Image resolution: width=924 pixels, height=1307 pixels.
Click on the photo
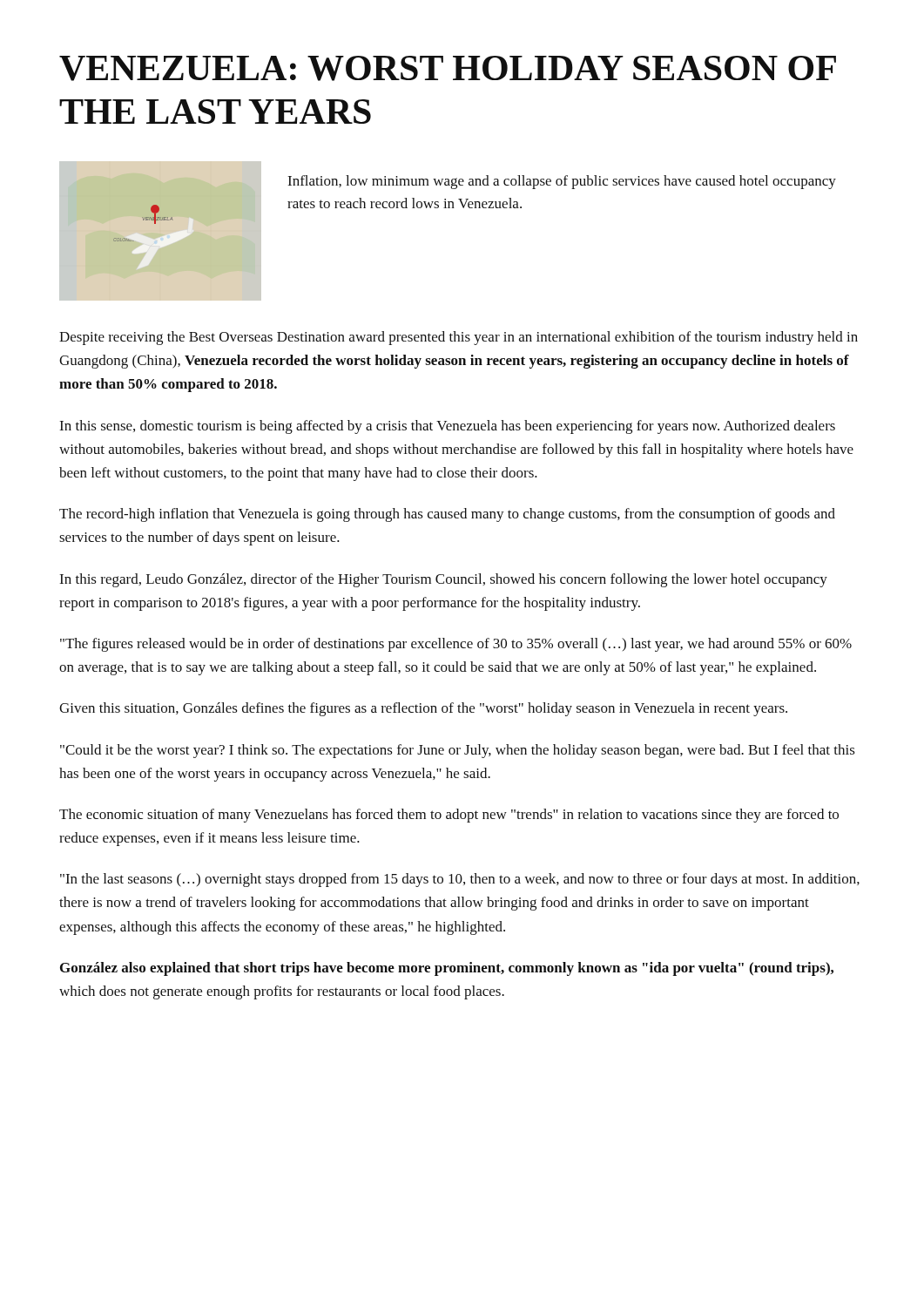160,231
